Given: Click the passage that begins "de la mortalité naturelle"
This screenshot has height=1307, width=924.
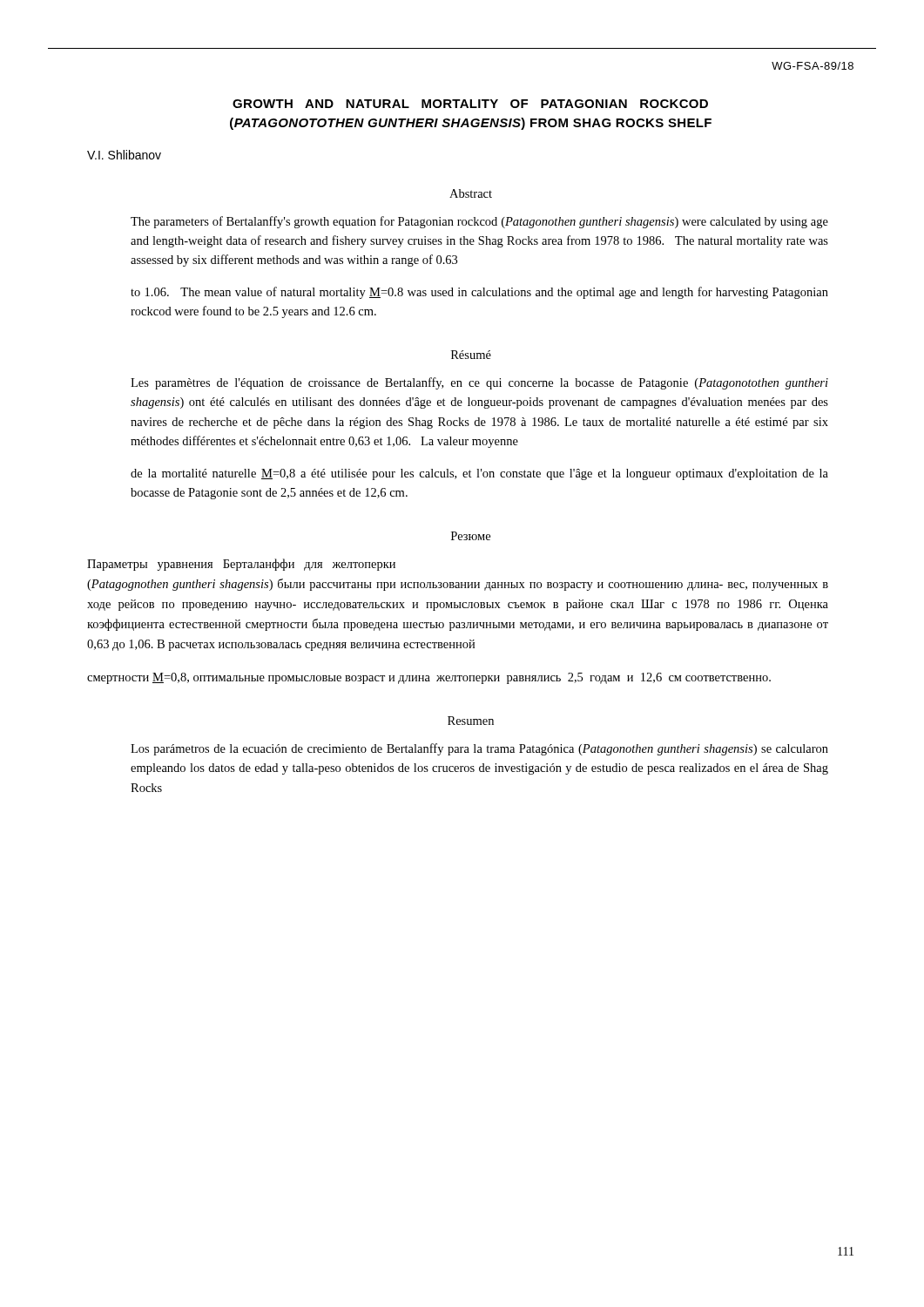Looking at the screenshot, I should tap(479, 483).
